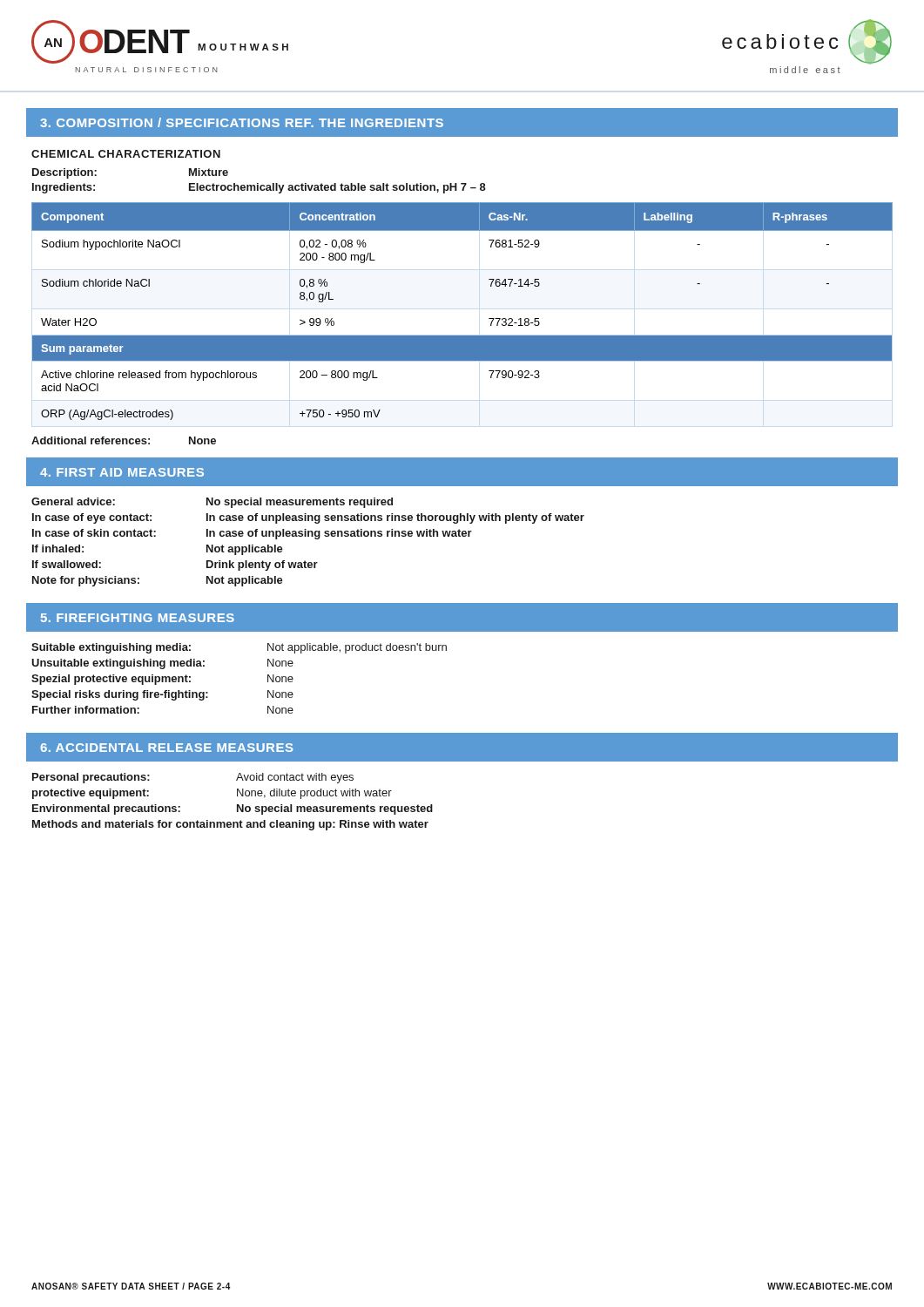
Task: Locate the text "CHEMICAL CHARACTERIZATION"
Action: [126, 154]
